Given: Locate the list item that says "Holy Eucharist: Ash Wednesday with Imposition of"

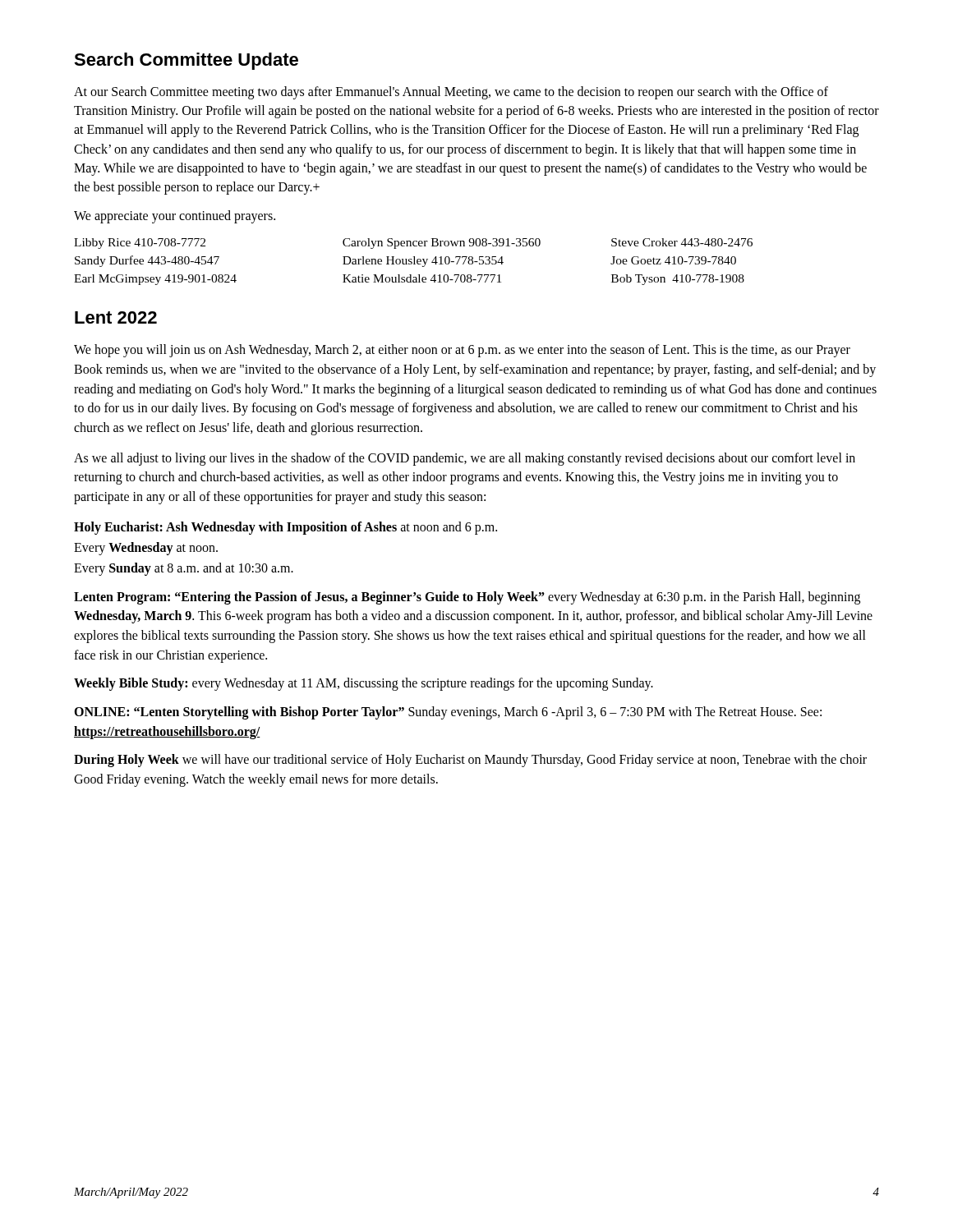Looking at the screenshot, I should click(285, 528).
